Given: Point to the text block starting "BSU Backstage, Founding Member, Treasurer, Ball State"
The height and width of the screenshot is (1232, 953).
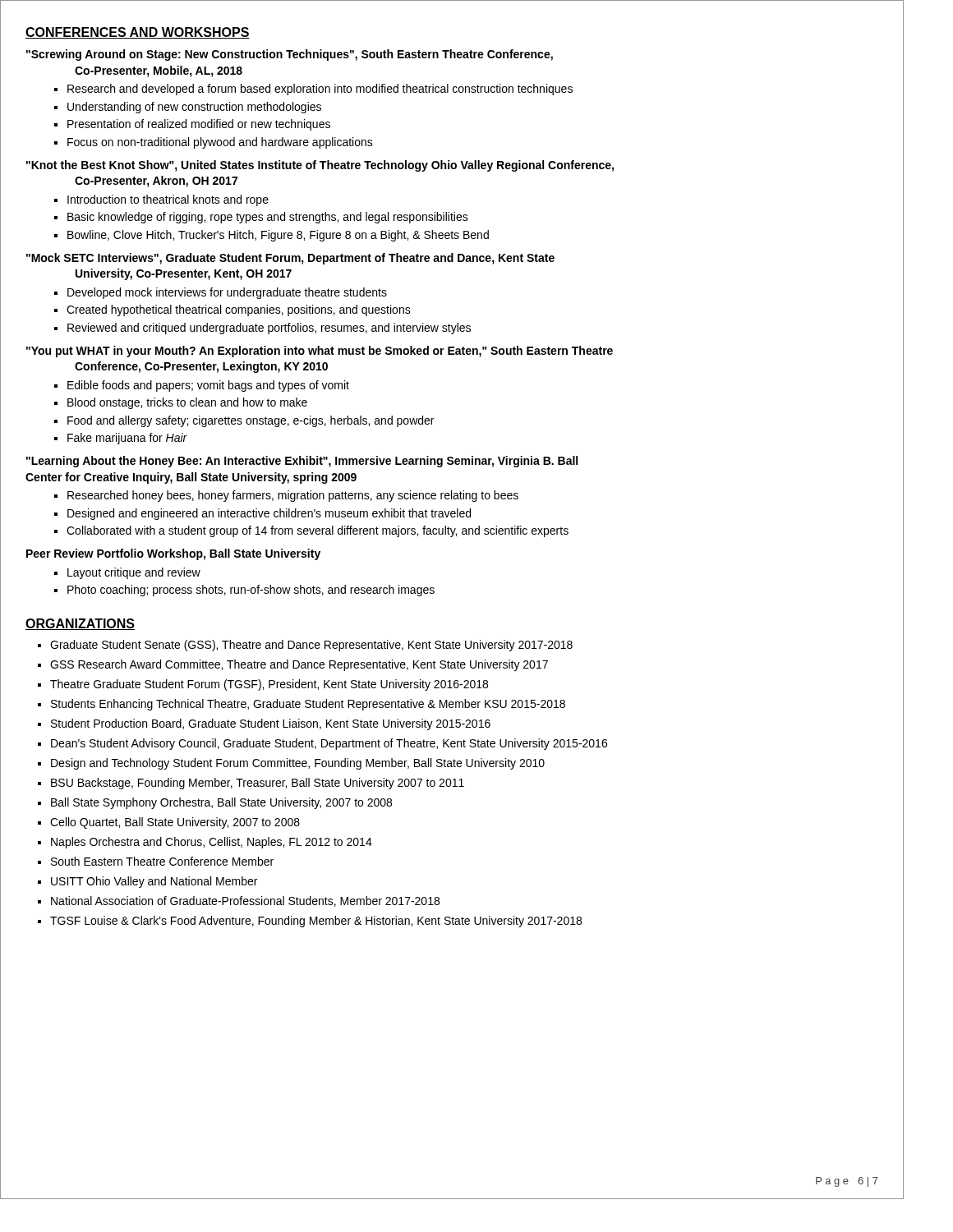Looking at the screenshot, I should [x=464, y=783].
